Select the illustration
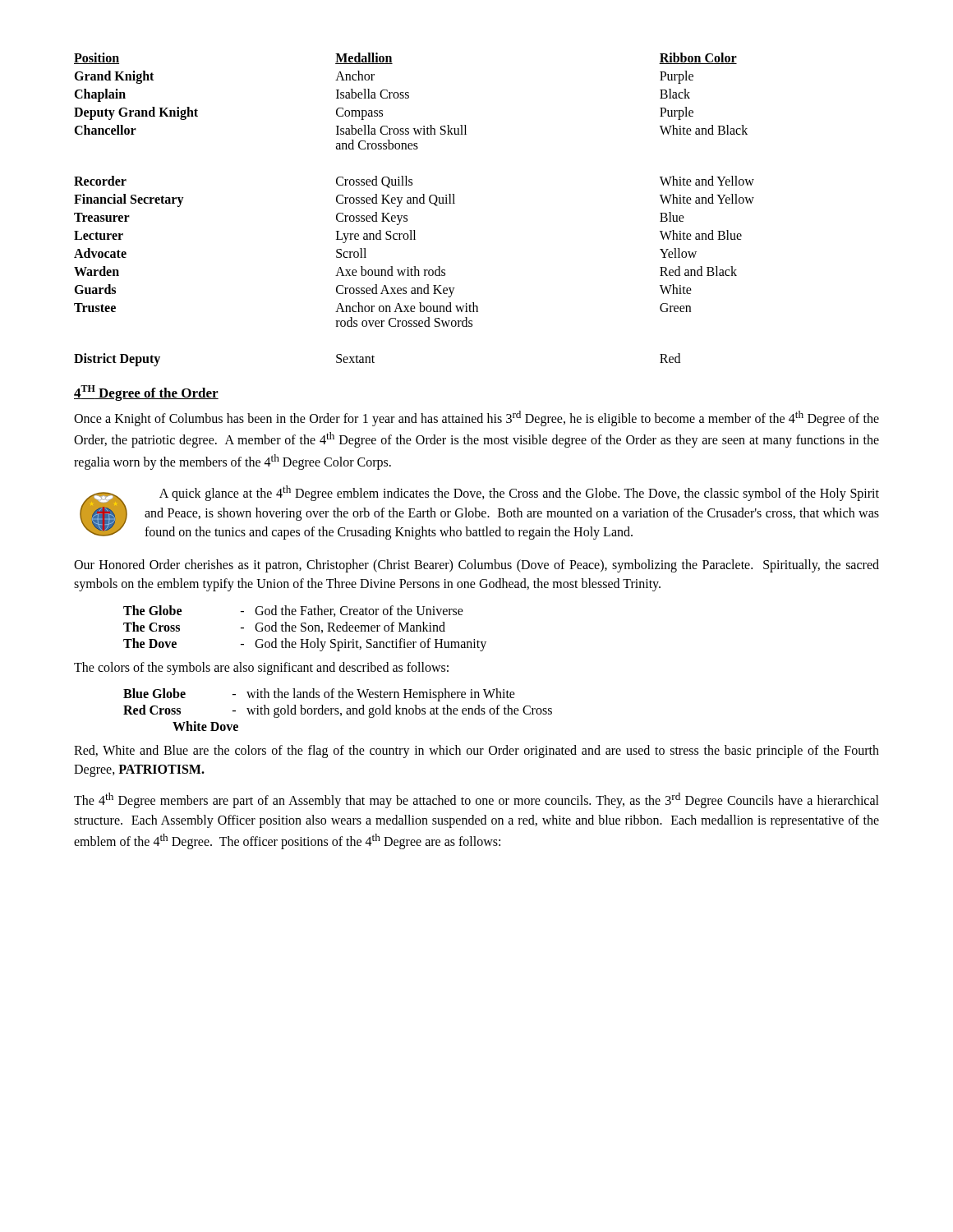Screen dimensions: 1232x953 (104, 514)
